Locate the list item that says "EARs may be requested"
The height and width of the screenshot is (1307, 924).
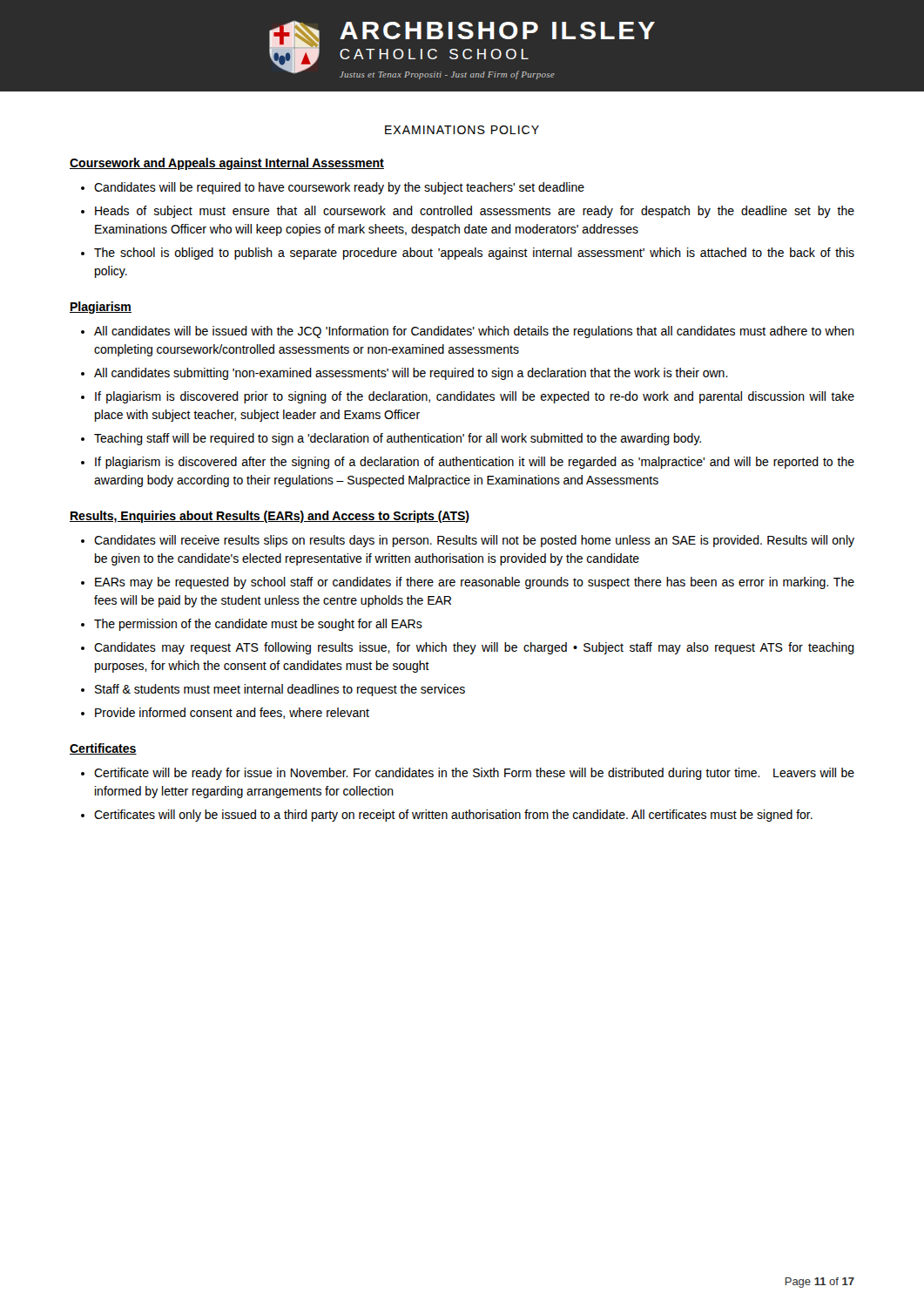(x=474, y=591)
